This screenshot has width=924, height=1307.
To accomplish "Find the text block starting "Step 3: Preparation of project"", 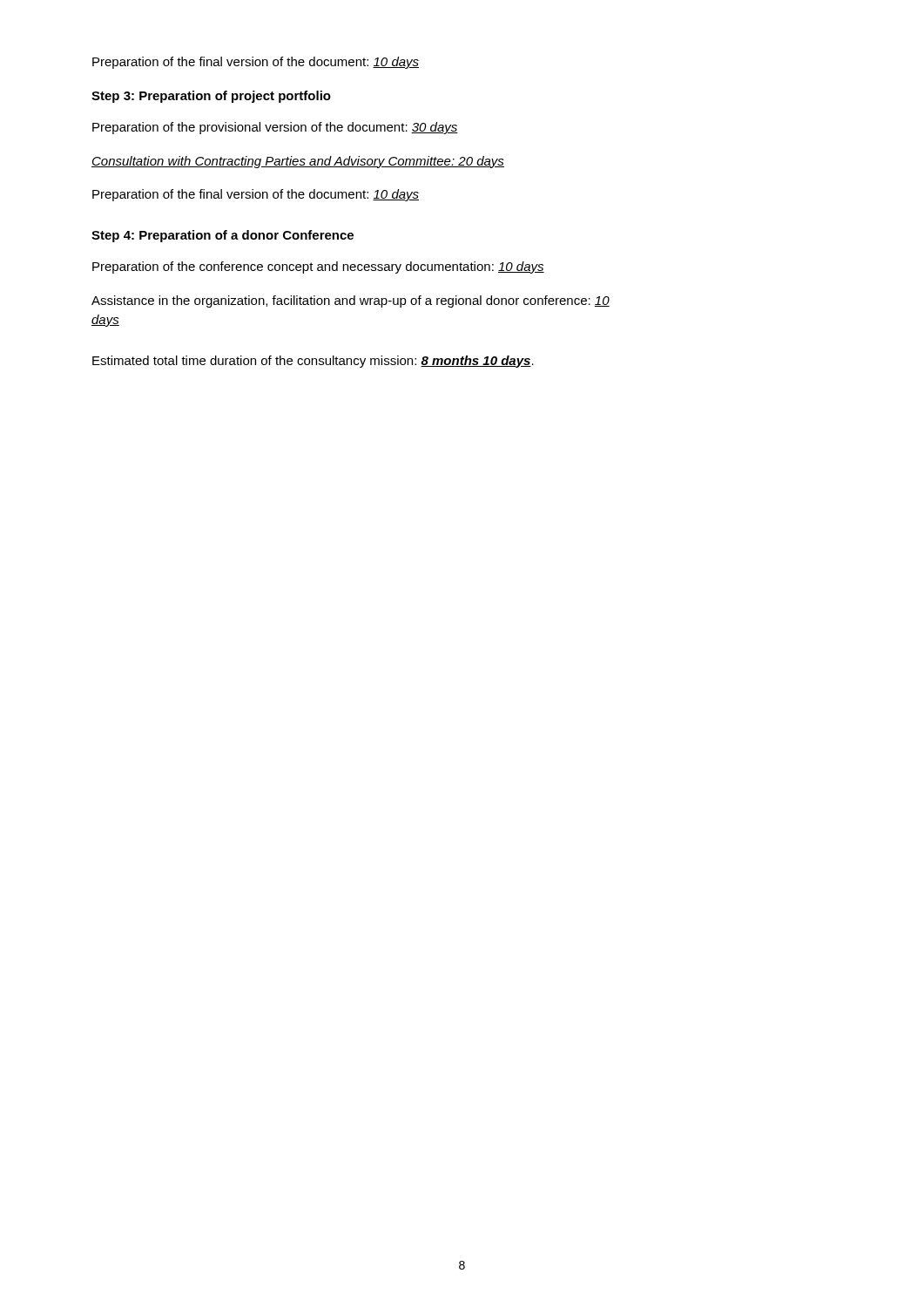I will click(211, 95).
